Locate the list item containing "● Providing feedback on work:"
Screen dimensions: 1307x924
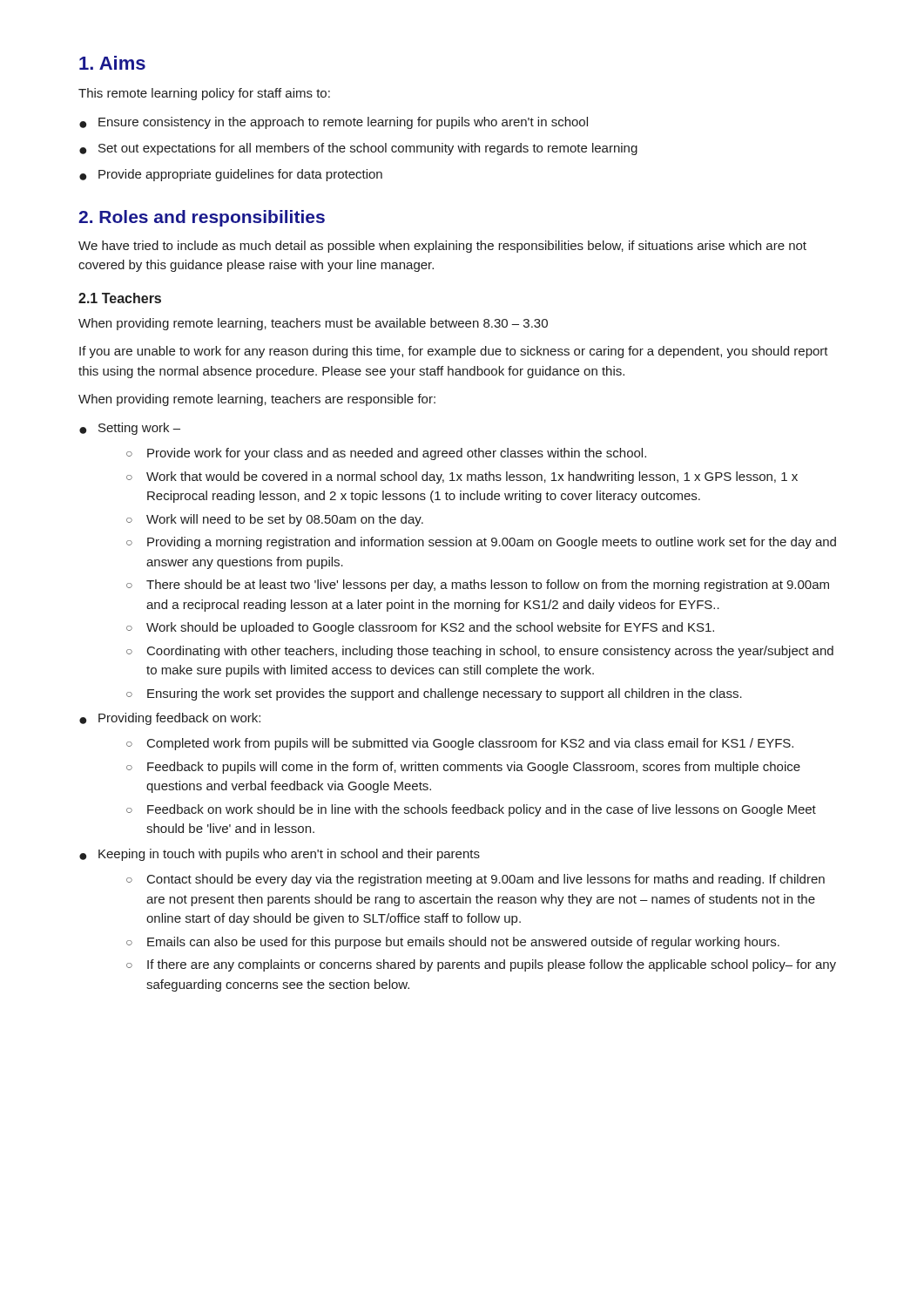click(x=170, y=719)
